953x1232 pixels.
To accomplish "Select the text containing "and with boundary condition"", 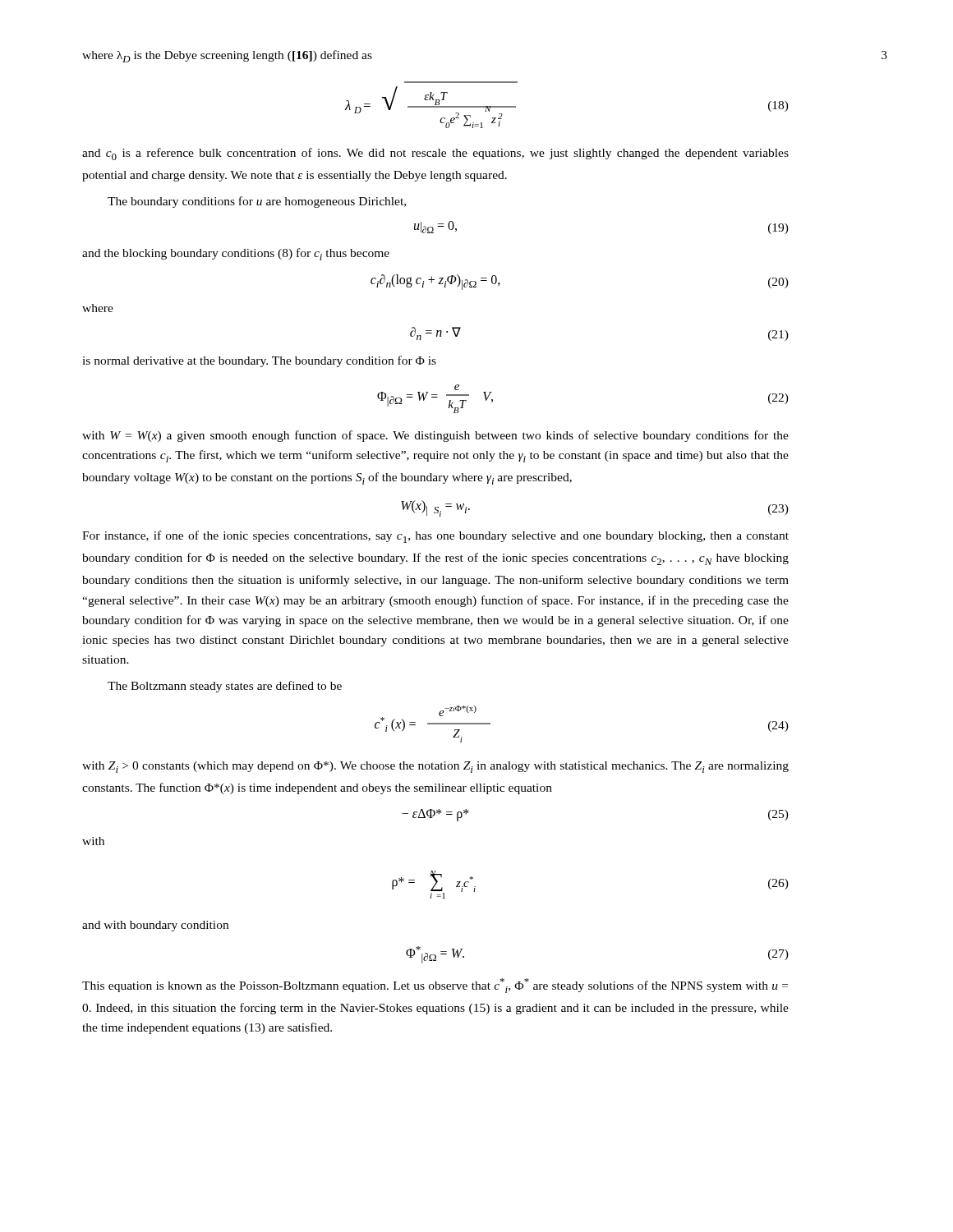I will click(x=156, y=924).
